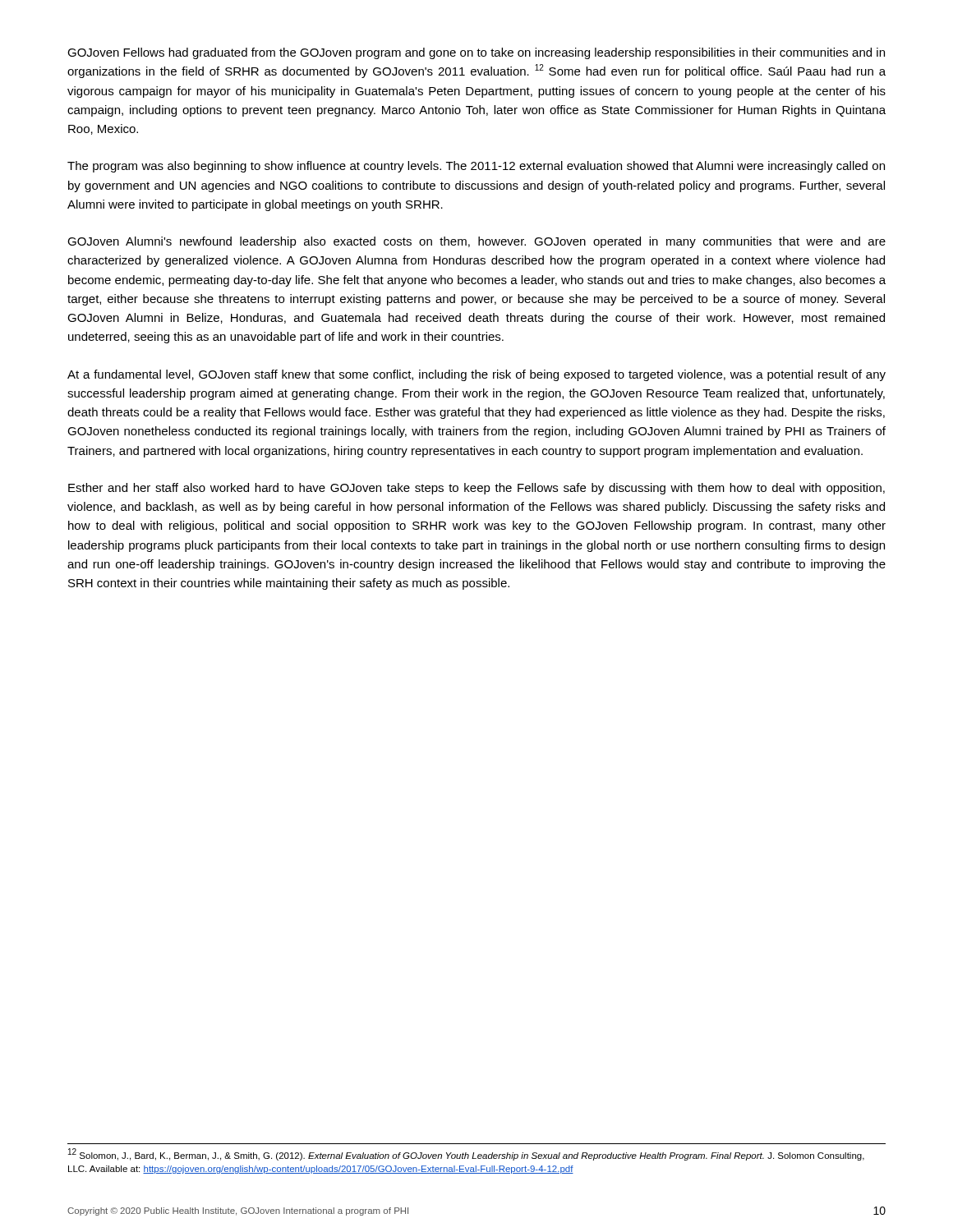The image size is (953, 1232).
Task: Find the element starting "The program was also beginning to show"
Action: 476,185
